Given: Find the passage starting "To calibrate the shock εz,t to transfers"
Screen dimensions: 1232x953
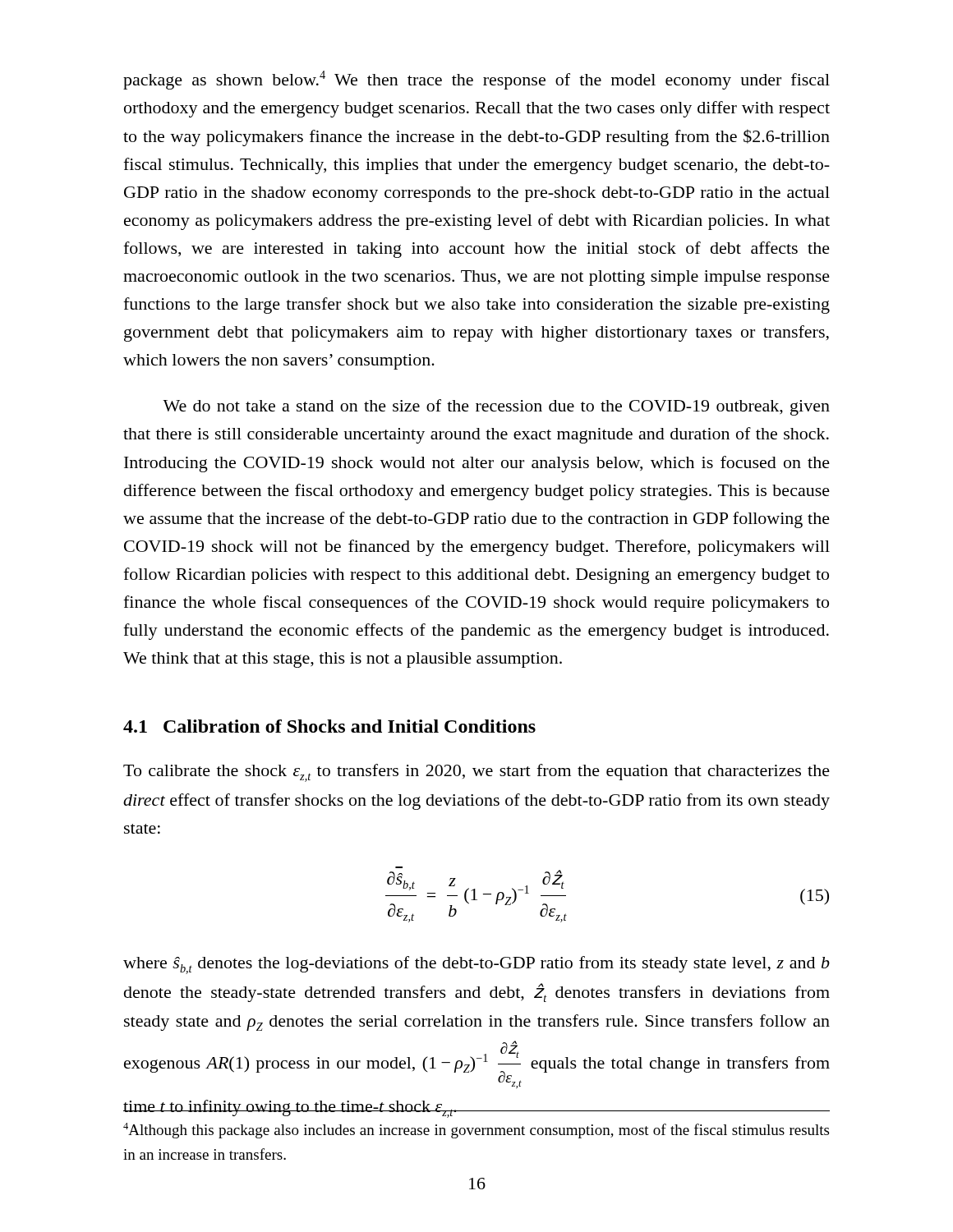Looking at the screenshot, I should click(x=476, y=799).
